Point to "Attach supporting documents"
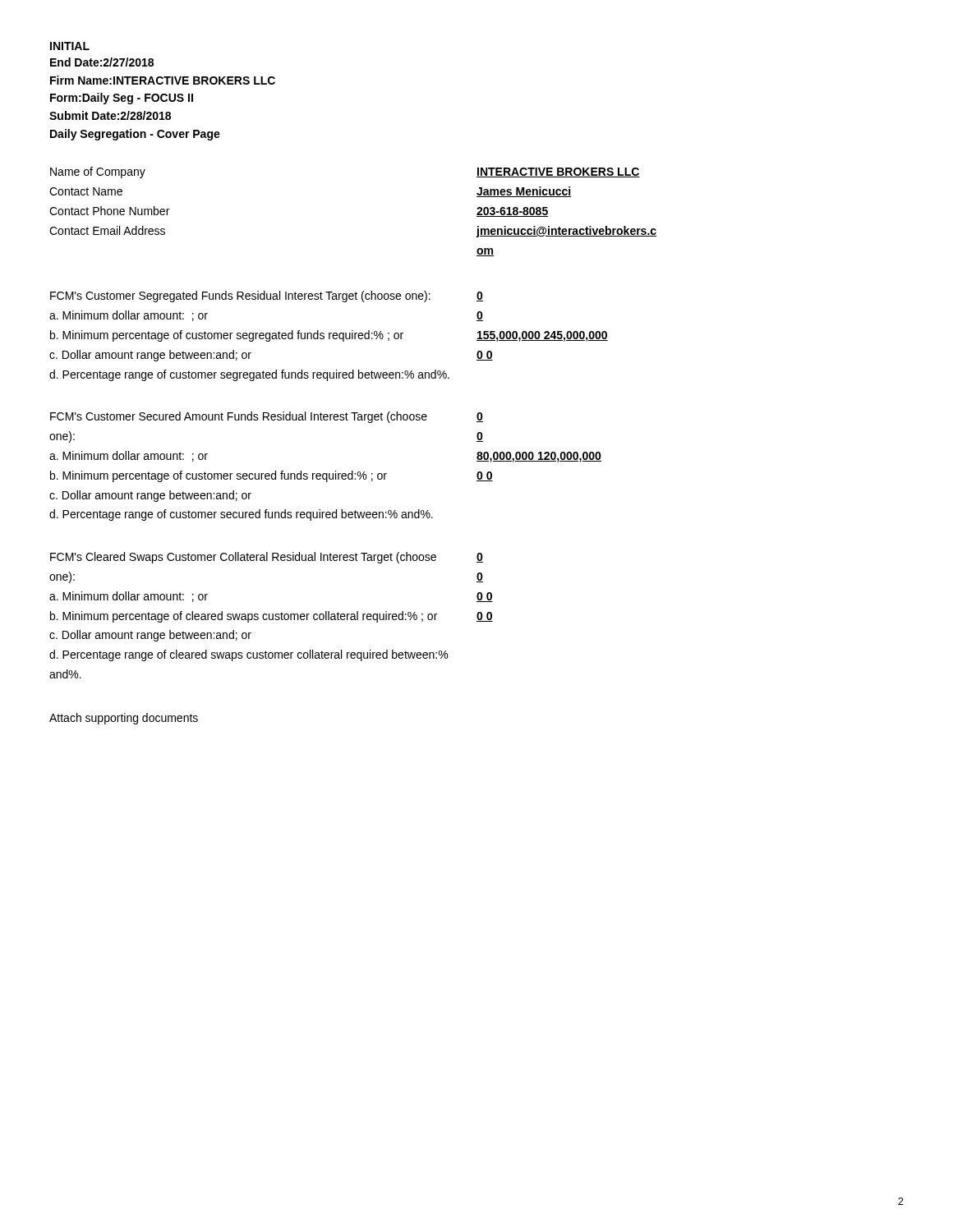 coord(124,718)
